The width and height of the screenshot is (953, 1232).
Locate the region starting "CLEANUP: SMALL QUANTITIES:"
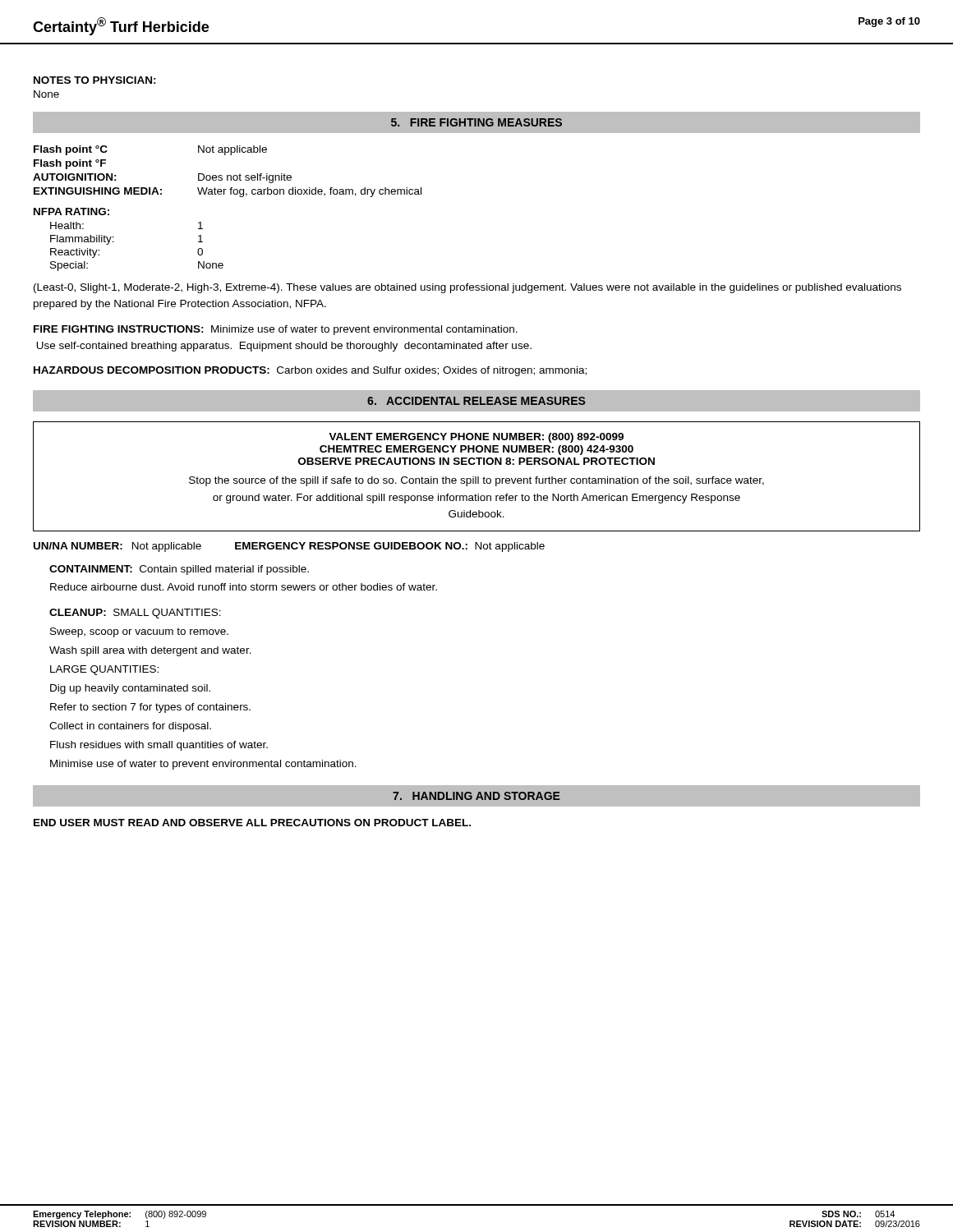pyautogui.click(x=203, y=688)
